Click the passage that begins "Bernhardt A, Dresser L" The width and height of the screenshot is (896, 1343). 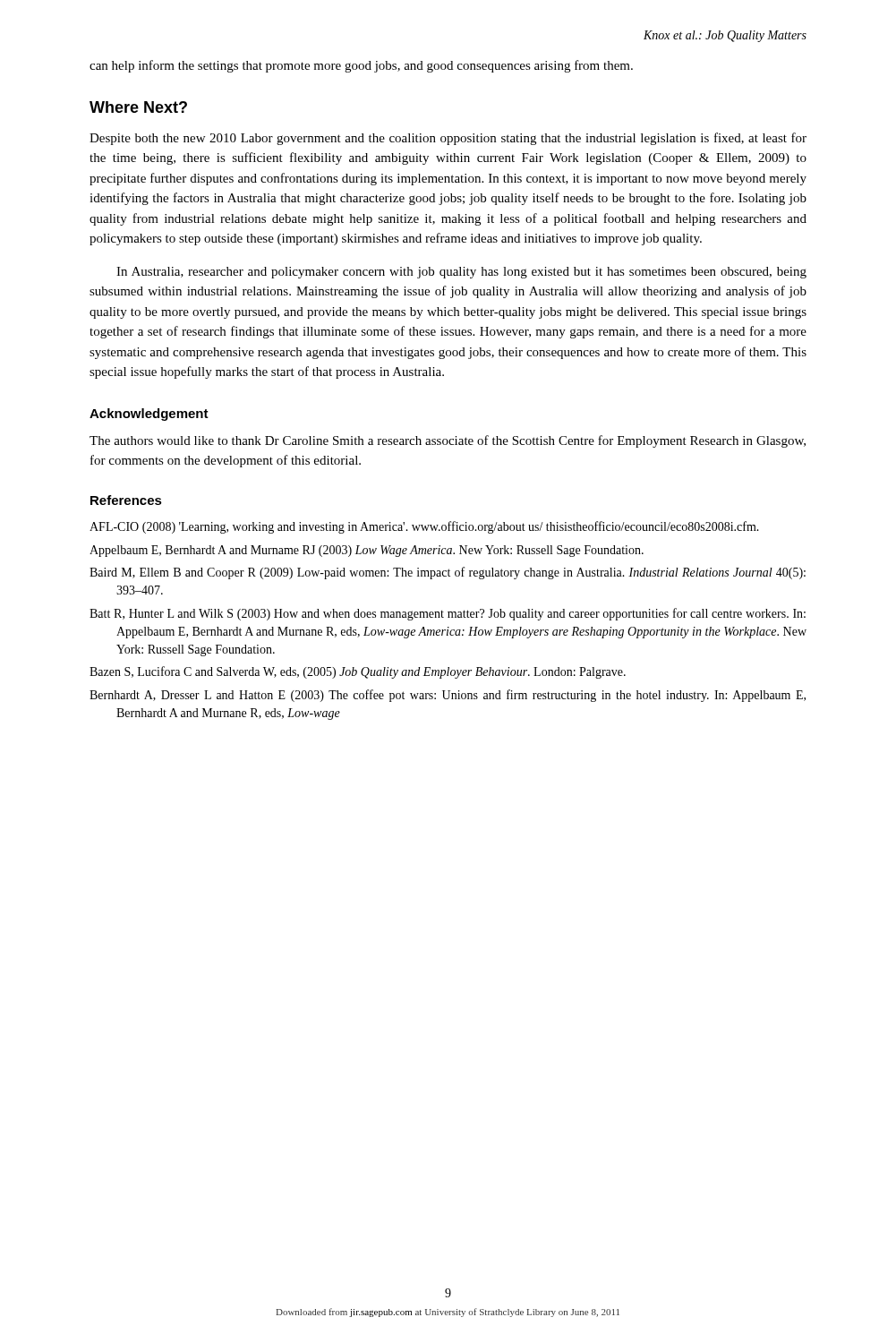point(448,704)
